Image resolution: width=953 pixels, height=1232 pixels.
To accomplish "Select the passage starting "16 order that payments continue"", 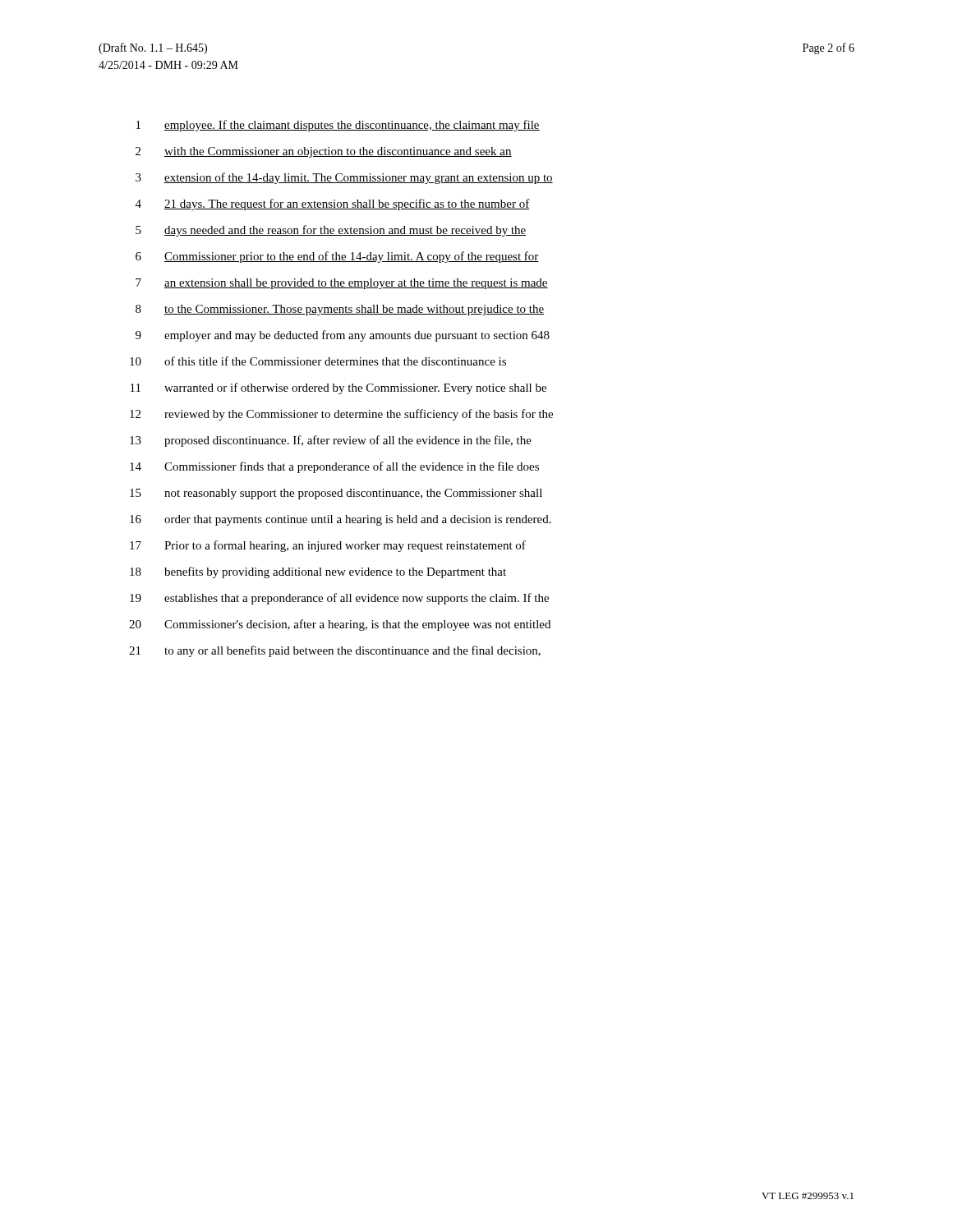I will tap(476, 520).
